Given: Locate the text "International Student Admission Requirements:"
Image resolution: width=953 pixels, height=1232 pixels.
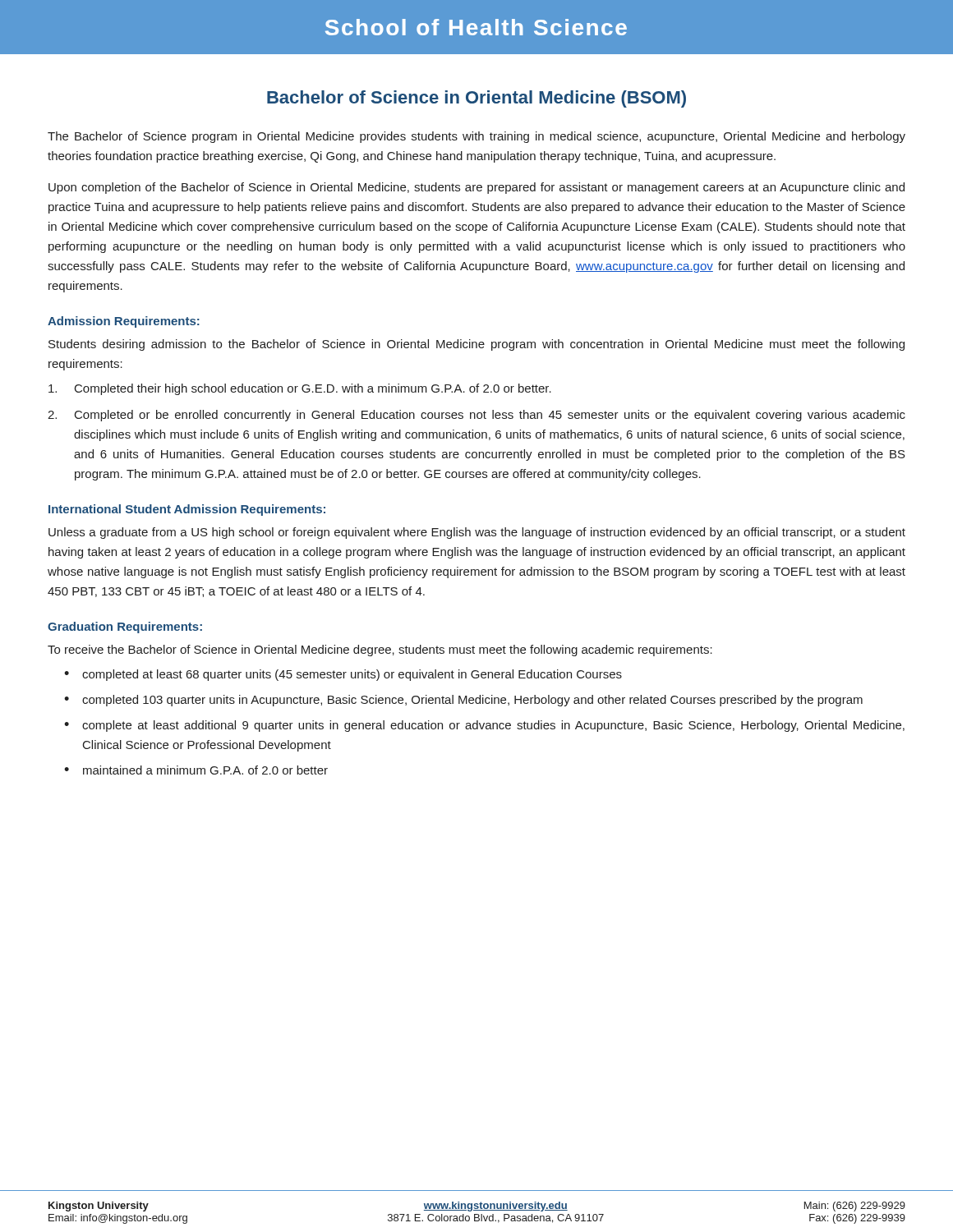Looking at the screenshot, I should [187, 509].
